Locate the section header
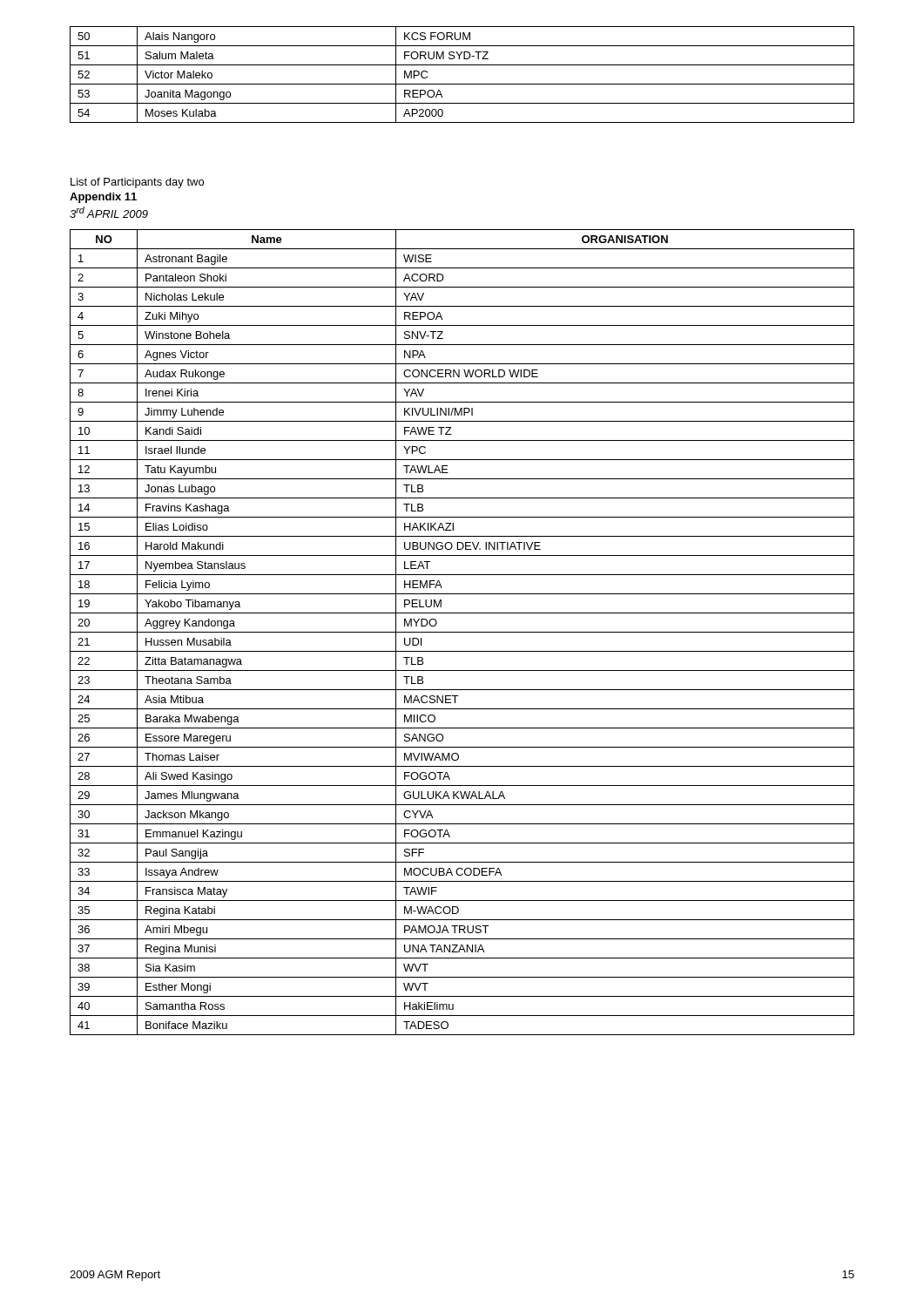This screenshot has height=1307, width=924. pyautogui.click(x=103, y=196)
